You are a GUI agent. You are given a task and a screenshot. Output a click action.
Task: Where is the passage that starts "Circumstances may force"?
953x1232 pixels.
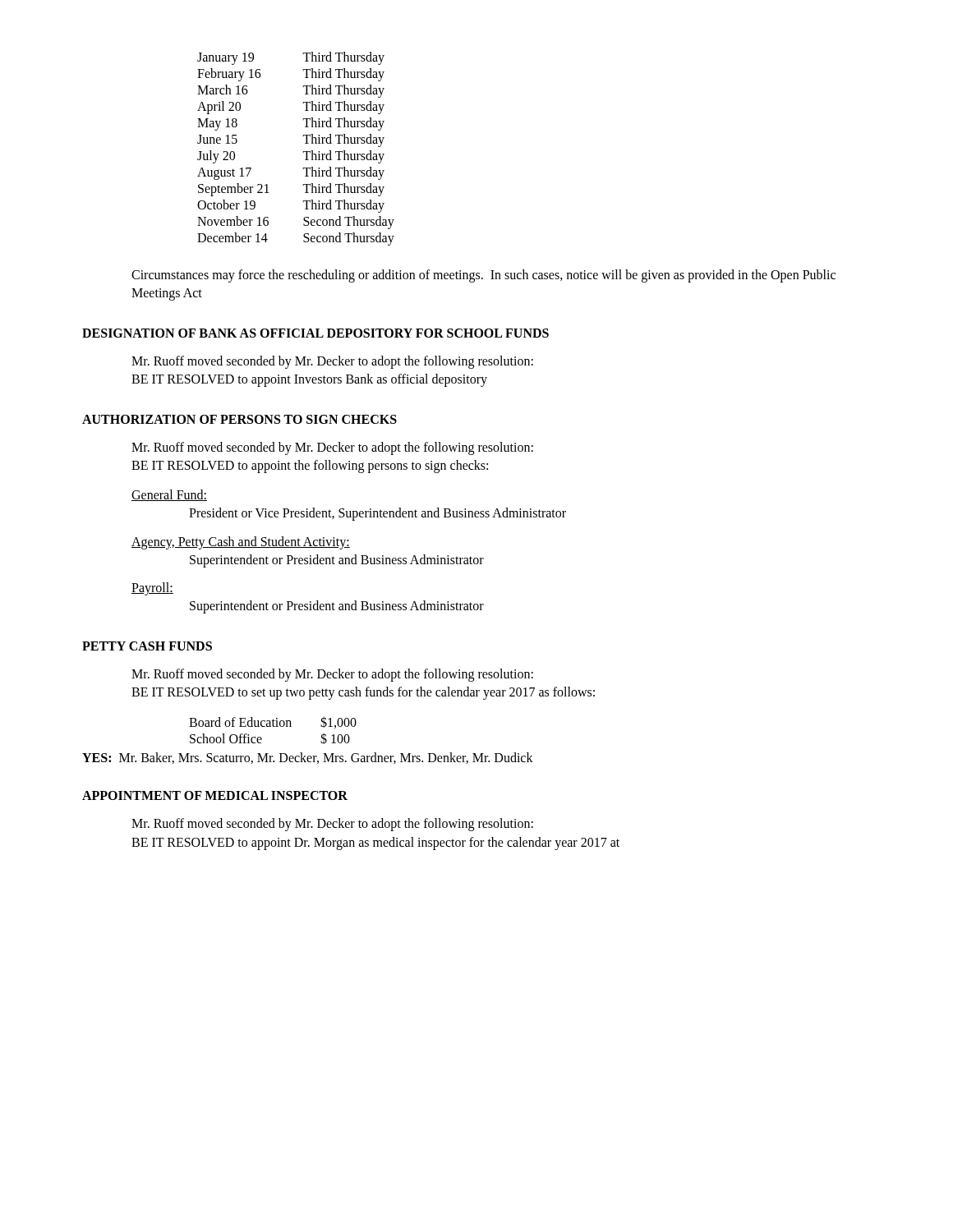tap(484, 284)
